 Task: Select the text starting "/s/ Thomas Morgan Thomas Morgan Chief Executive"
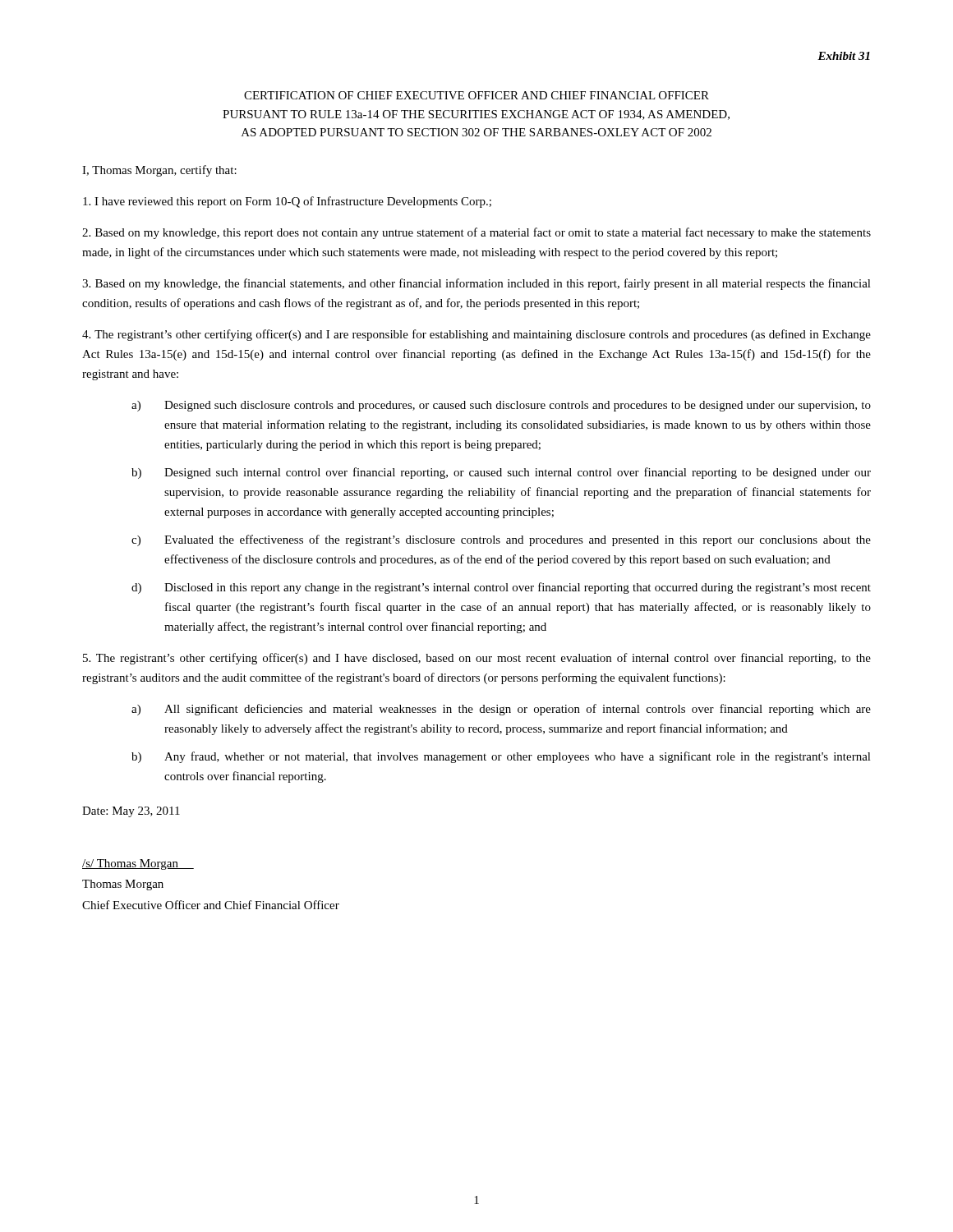[138, 864]
